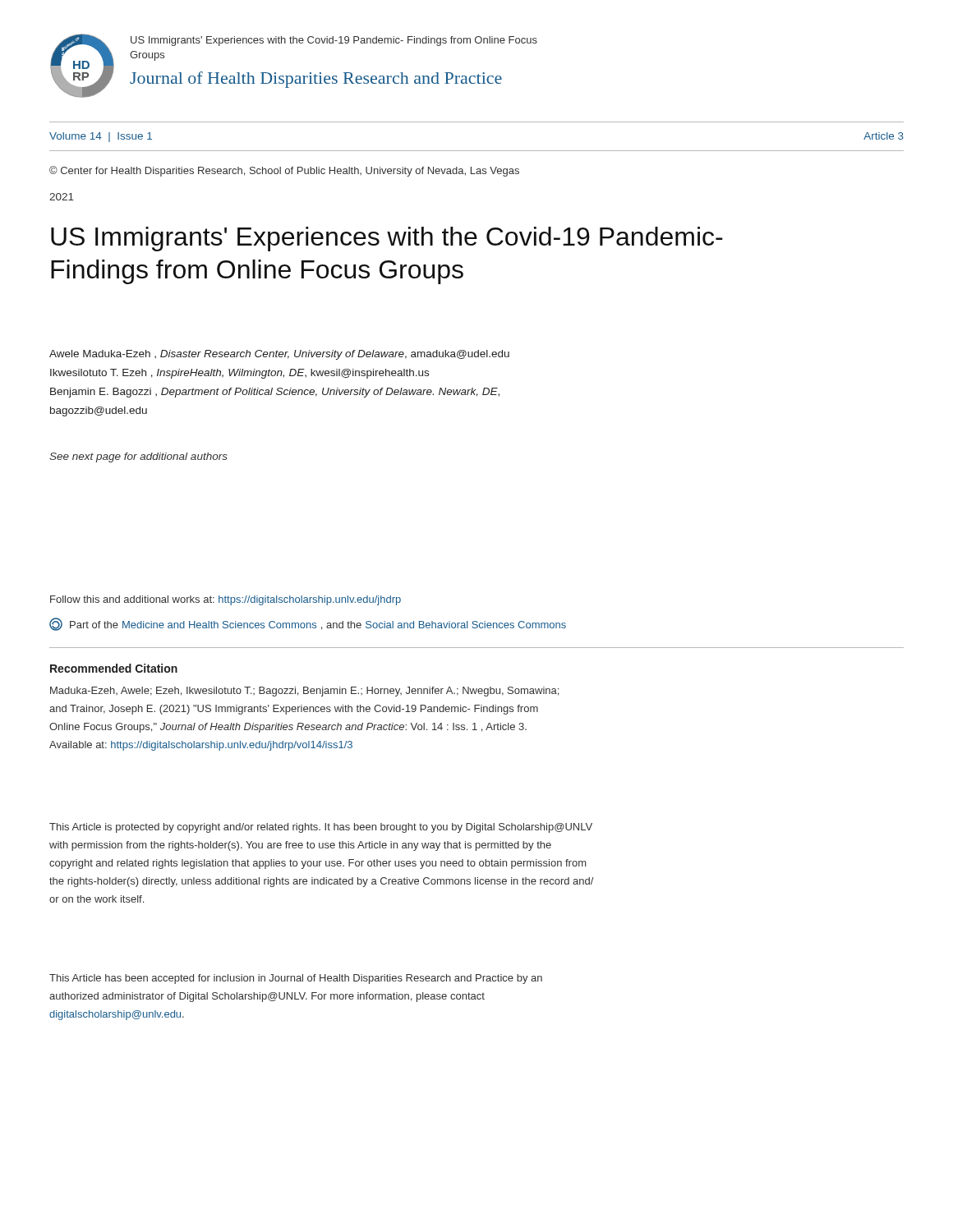The image size is (953, 1232).
Task: Select the text block that reads "Part of the Medicine and Health"
Action: coord(308,624)
